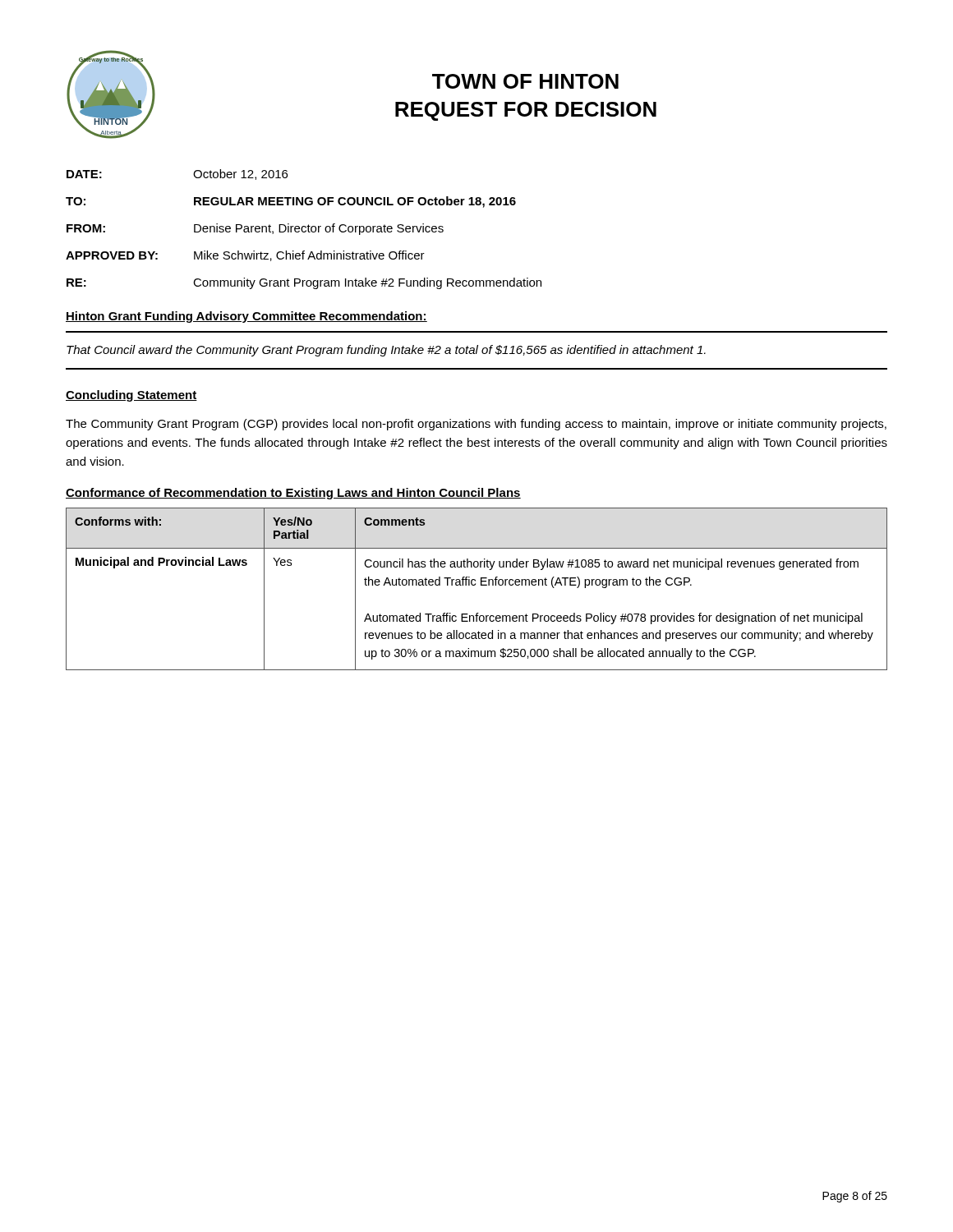The image size is (953, 1232).
Task: Select the region starting "TOWN OF HINTONREQUEST FOR"
Action: pos(526,96)
